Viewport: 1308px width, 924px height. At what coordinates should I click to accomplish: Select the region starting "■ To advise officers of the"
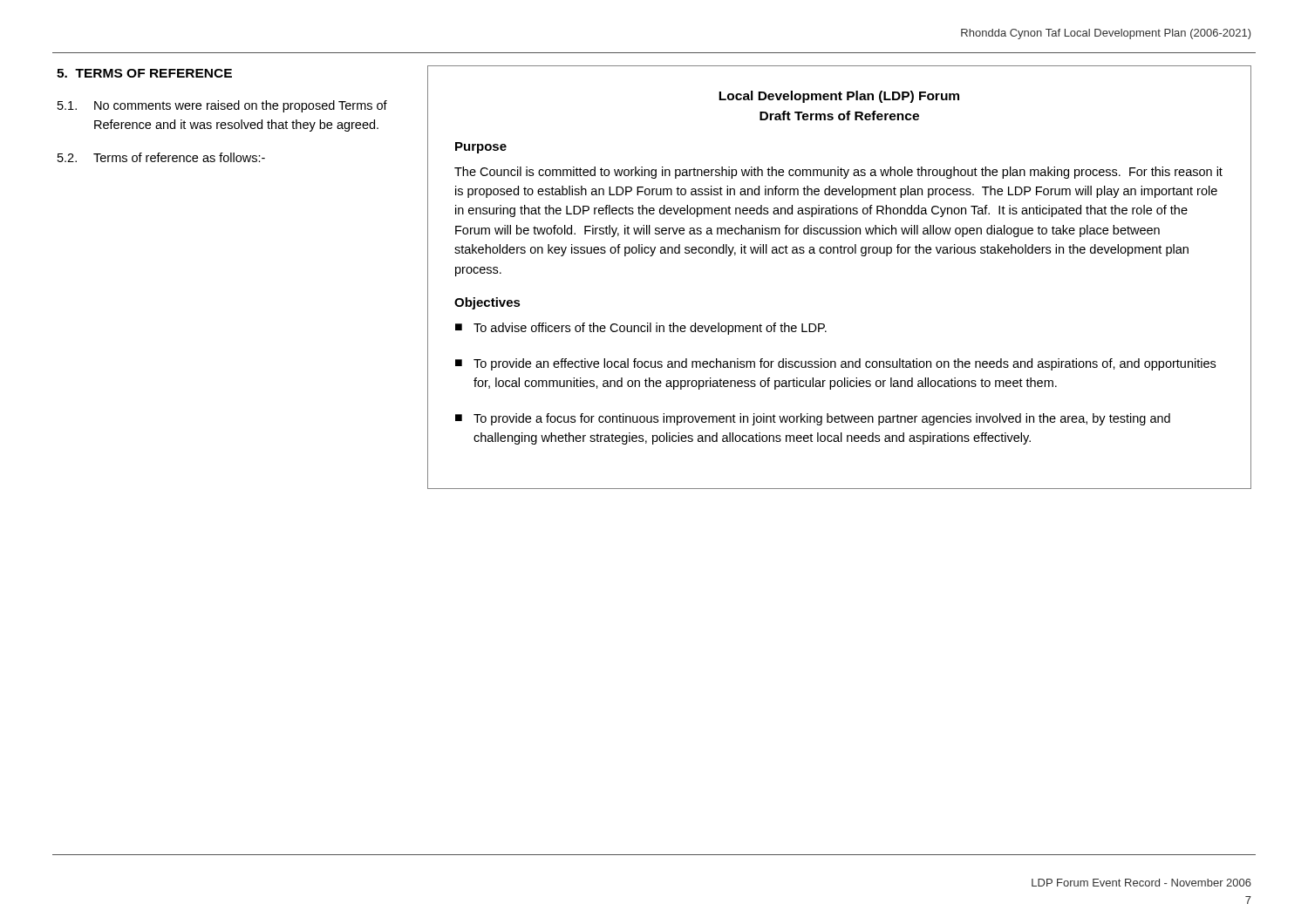click(x=641, y=329)
